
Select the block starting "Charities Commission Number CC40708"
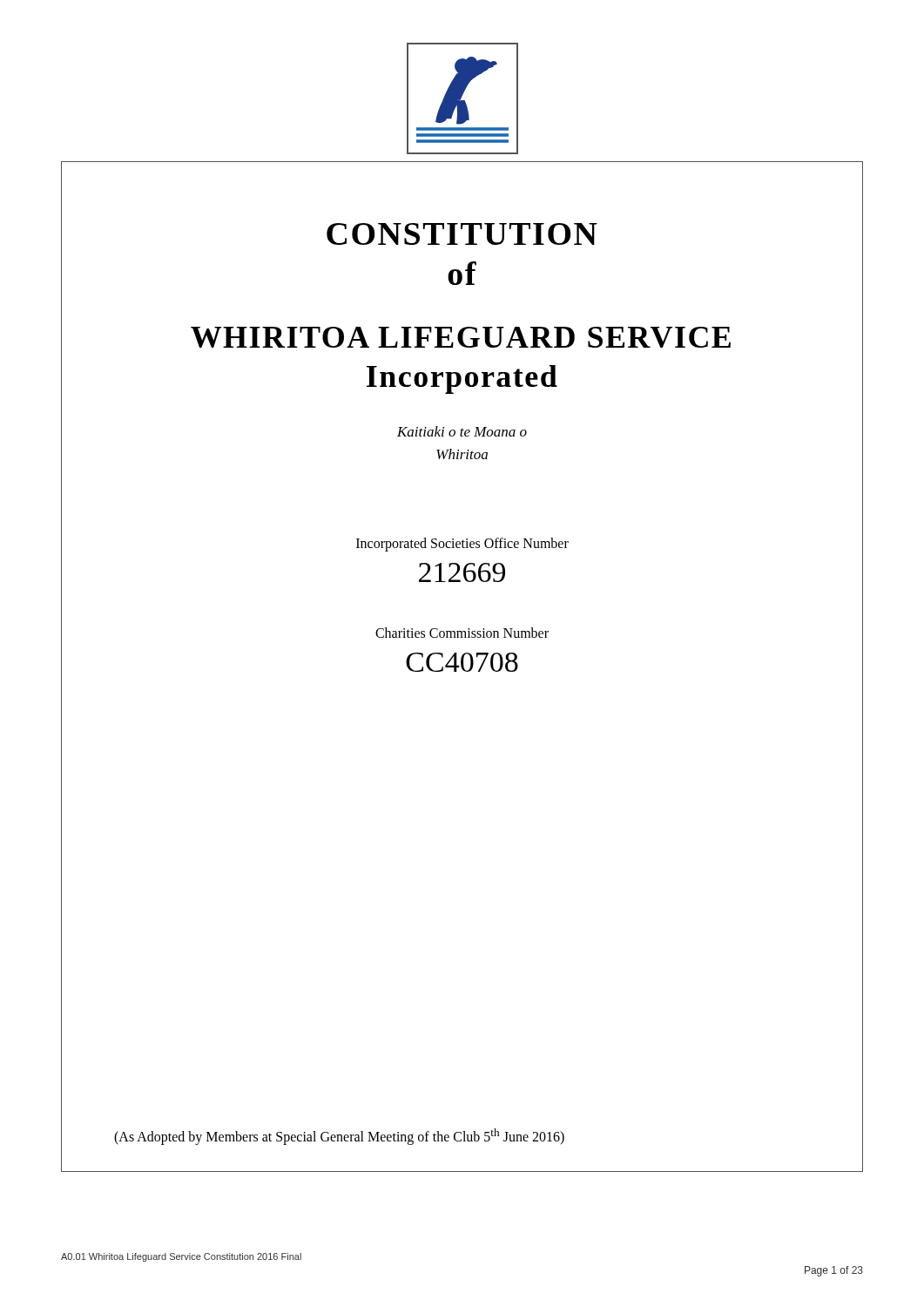(x=462, y=652)
